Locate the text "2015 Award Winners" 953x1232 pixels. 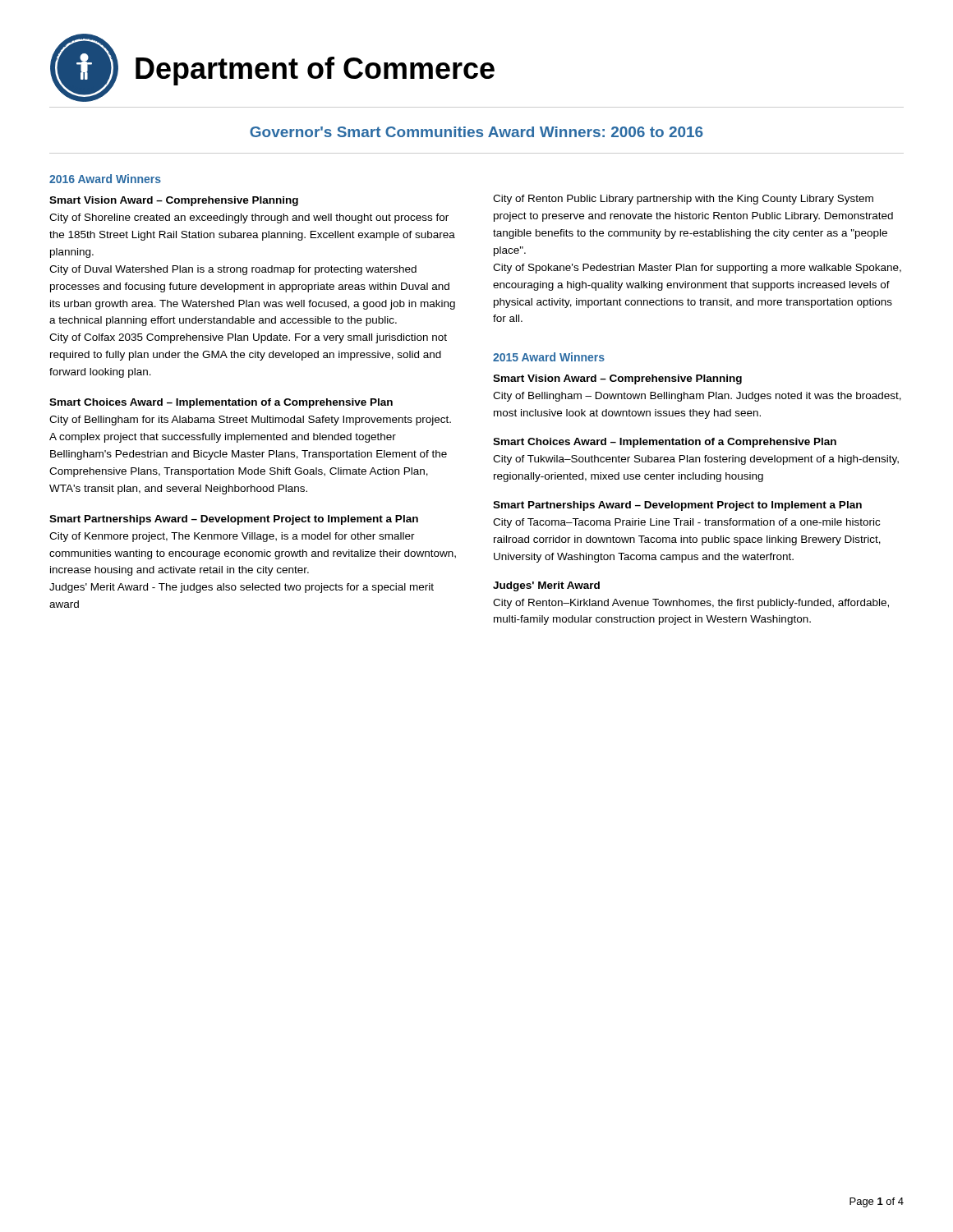(x=549, y=358)
